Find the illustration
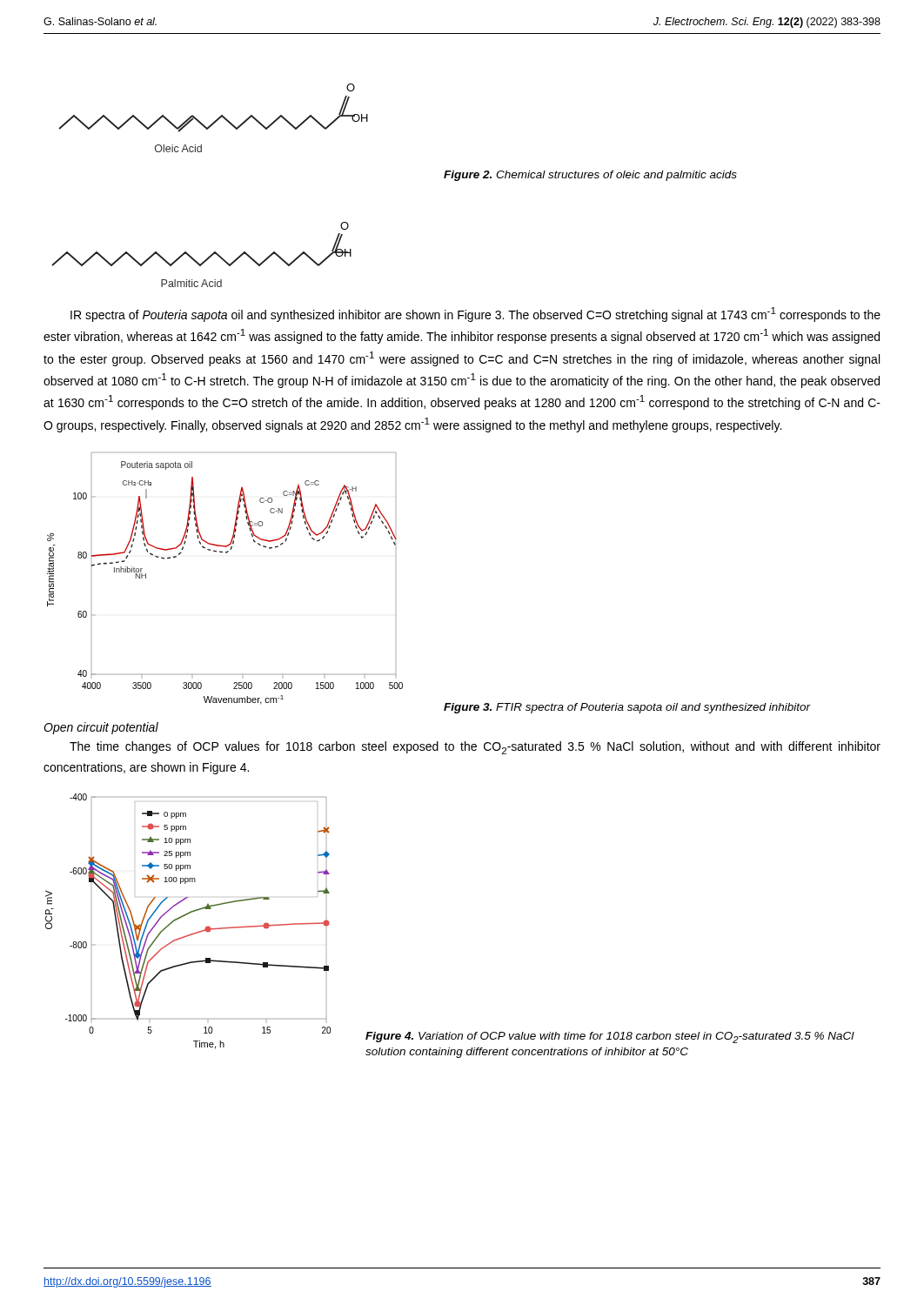The image size is (924, 1305). click(231, 174)
